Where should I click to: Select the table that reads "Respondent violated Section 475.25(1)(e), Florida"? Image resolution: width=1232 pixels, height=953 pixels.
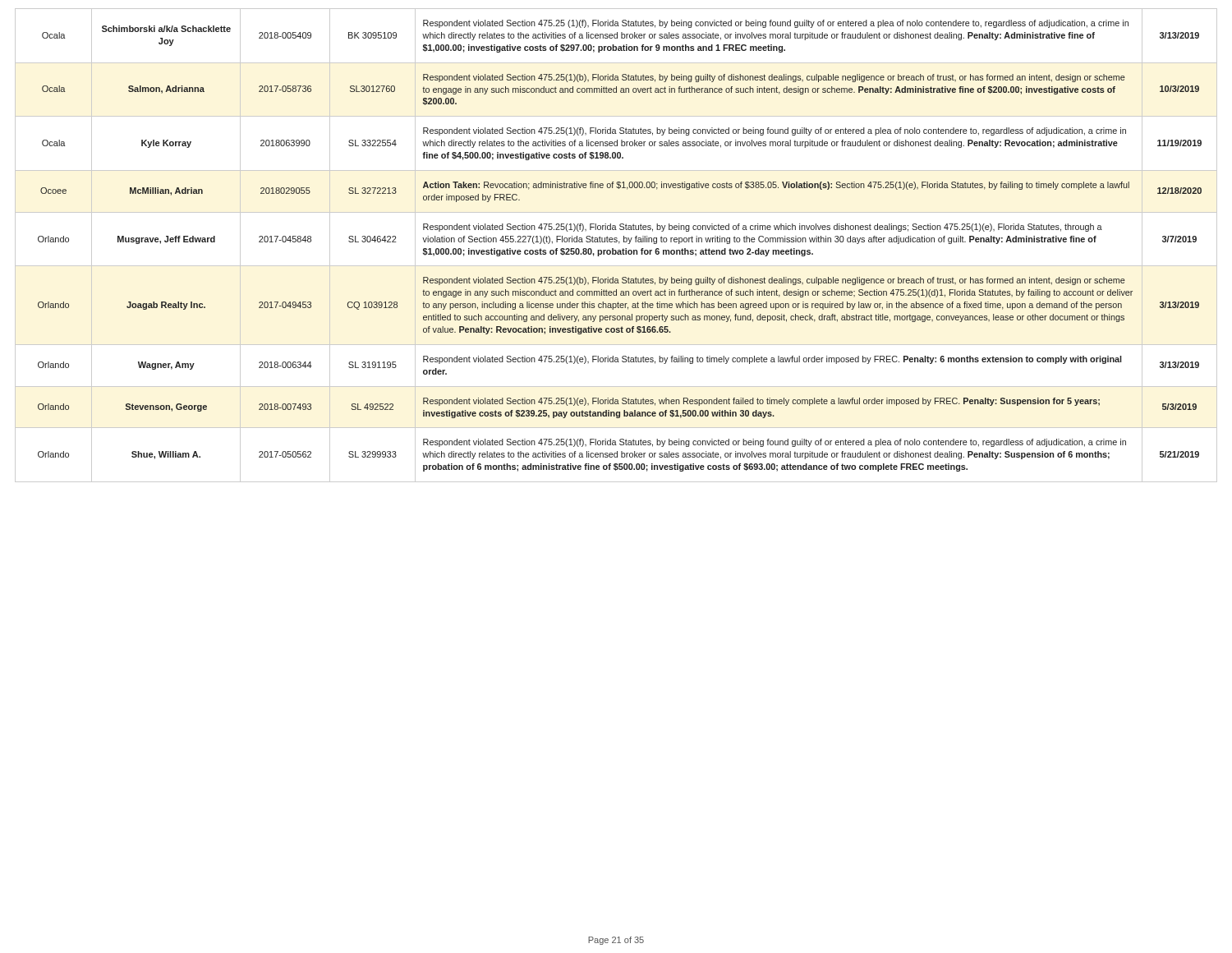[x=616, y=245]
